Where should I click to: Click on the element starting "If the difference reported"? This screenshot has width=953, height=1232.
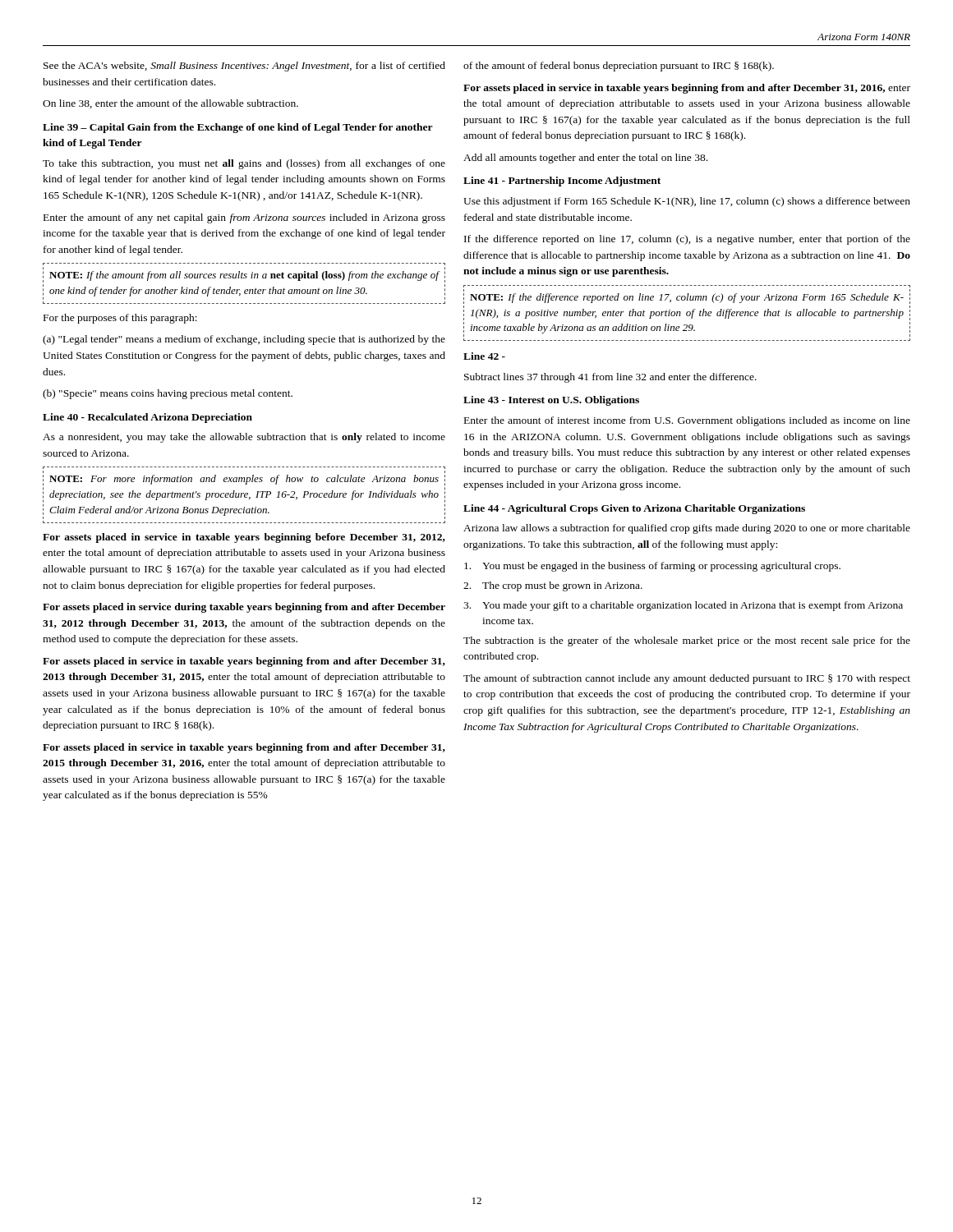[x=687, y=255]
